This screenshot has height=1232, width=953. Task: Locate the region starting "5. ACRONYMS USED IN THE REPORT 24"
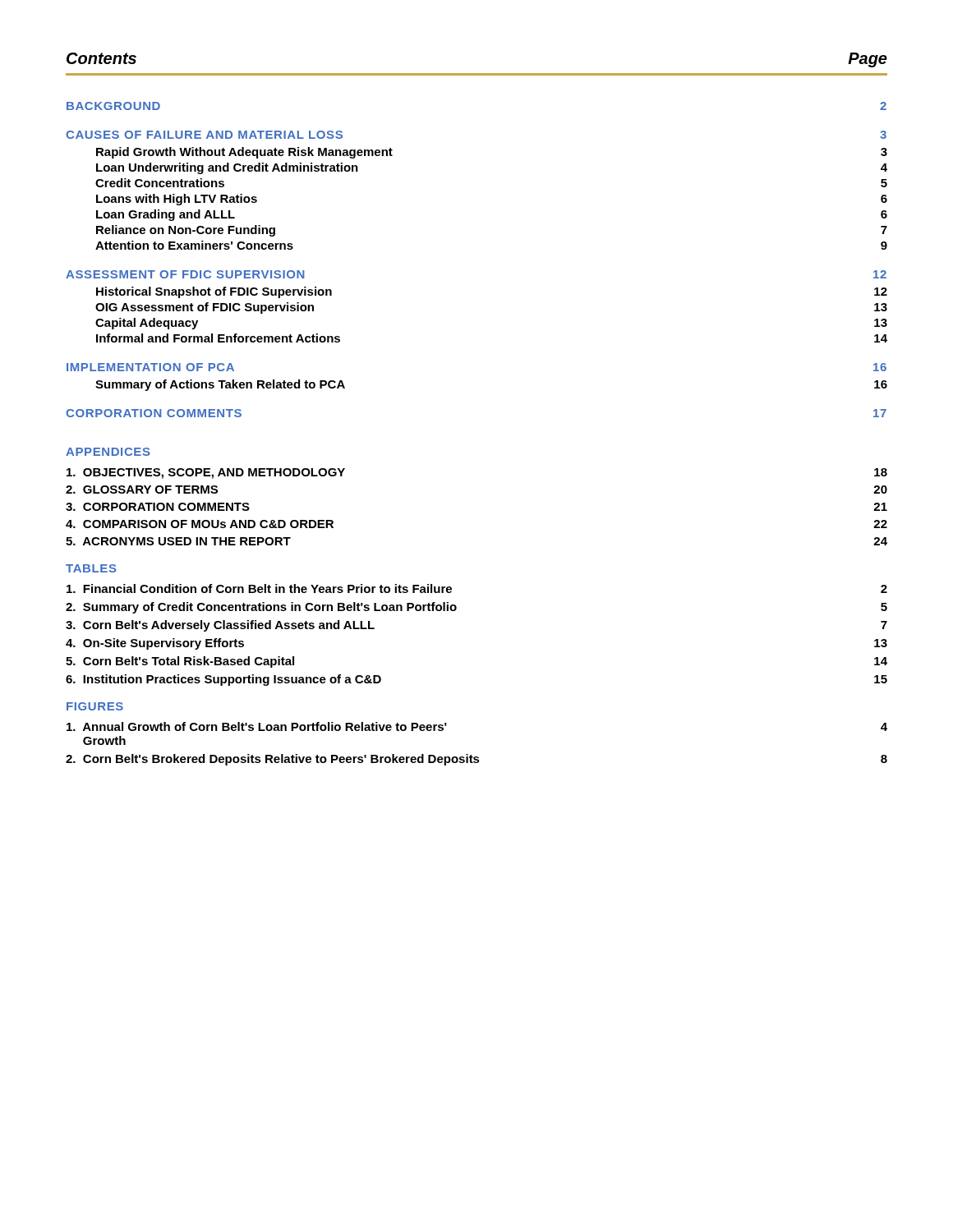tap(179, 541)
